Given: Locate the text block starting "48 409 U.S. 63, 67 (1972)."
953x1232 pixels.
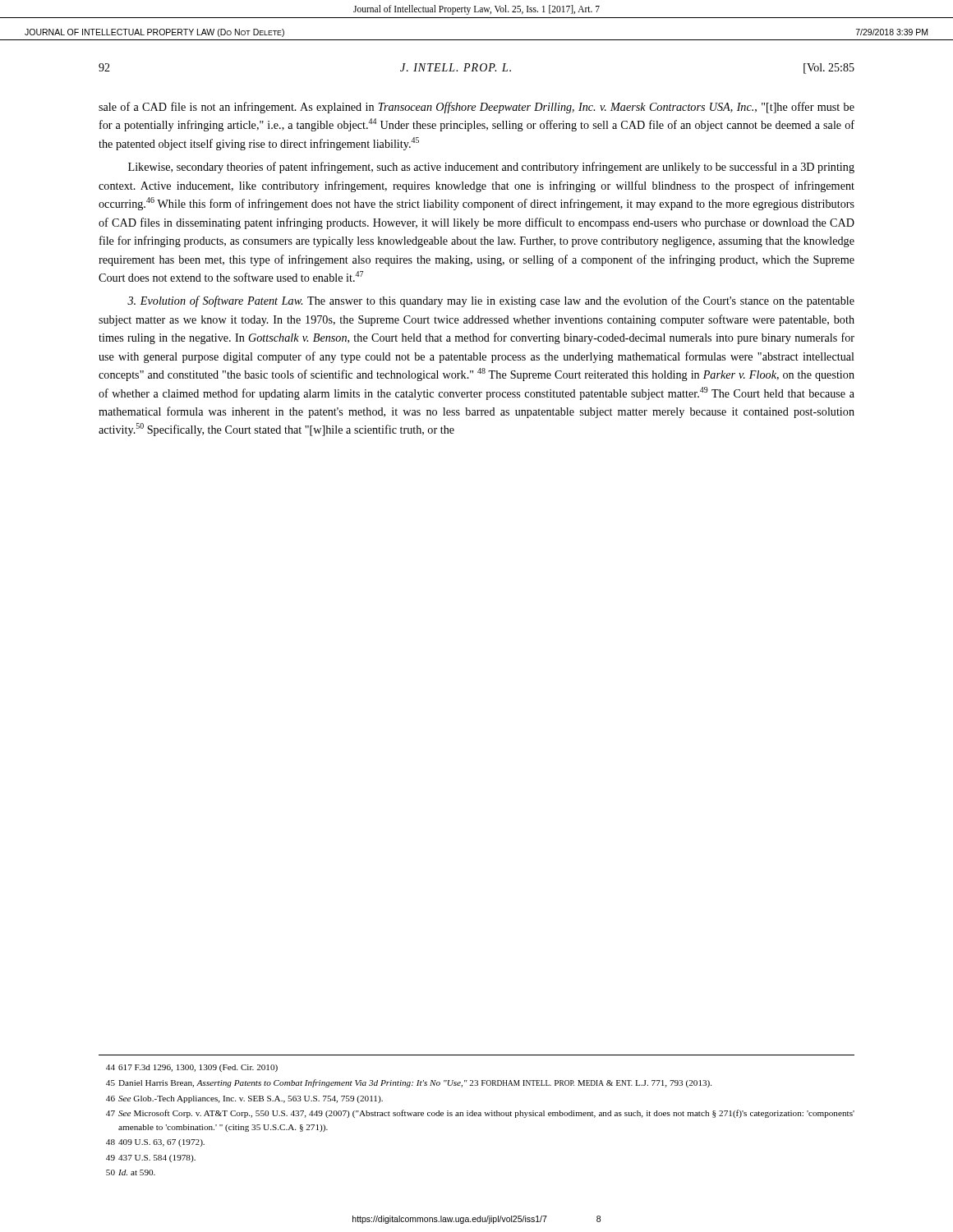Looking at the screenshot, I should pyautogui.click(x=155, y=1143).
